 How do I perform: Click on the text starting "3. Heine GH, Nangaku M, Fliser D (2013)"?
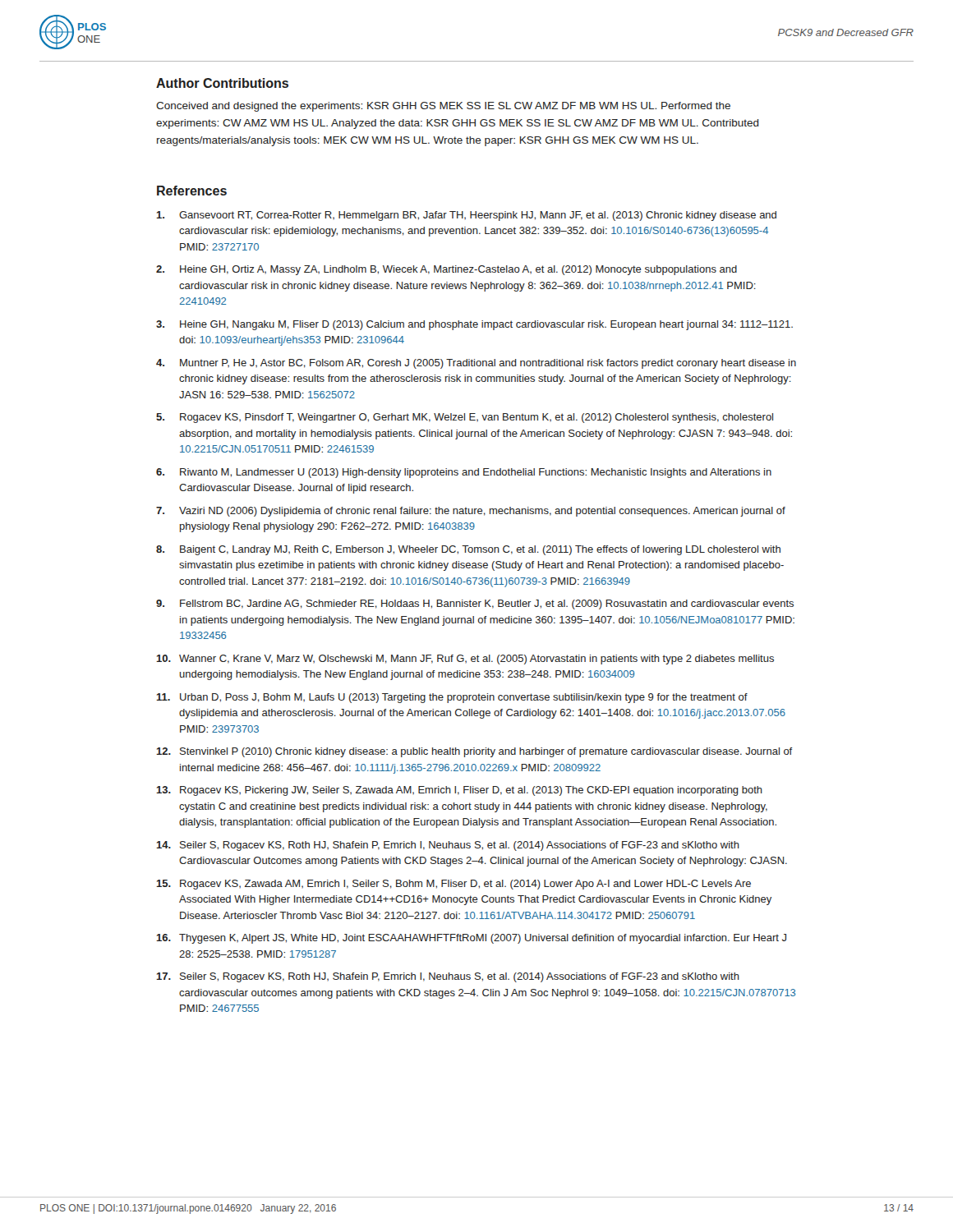click(476, 332)
